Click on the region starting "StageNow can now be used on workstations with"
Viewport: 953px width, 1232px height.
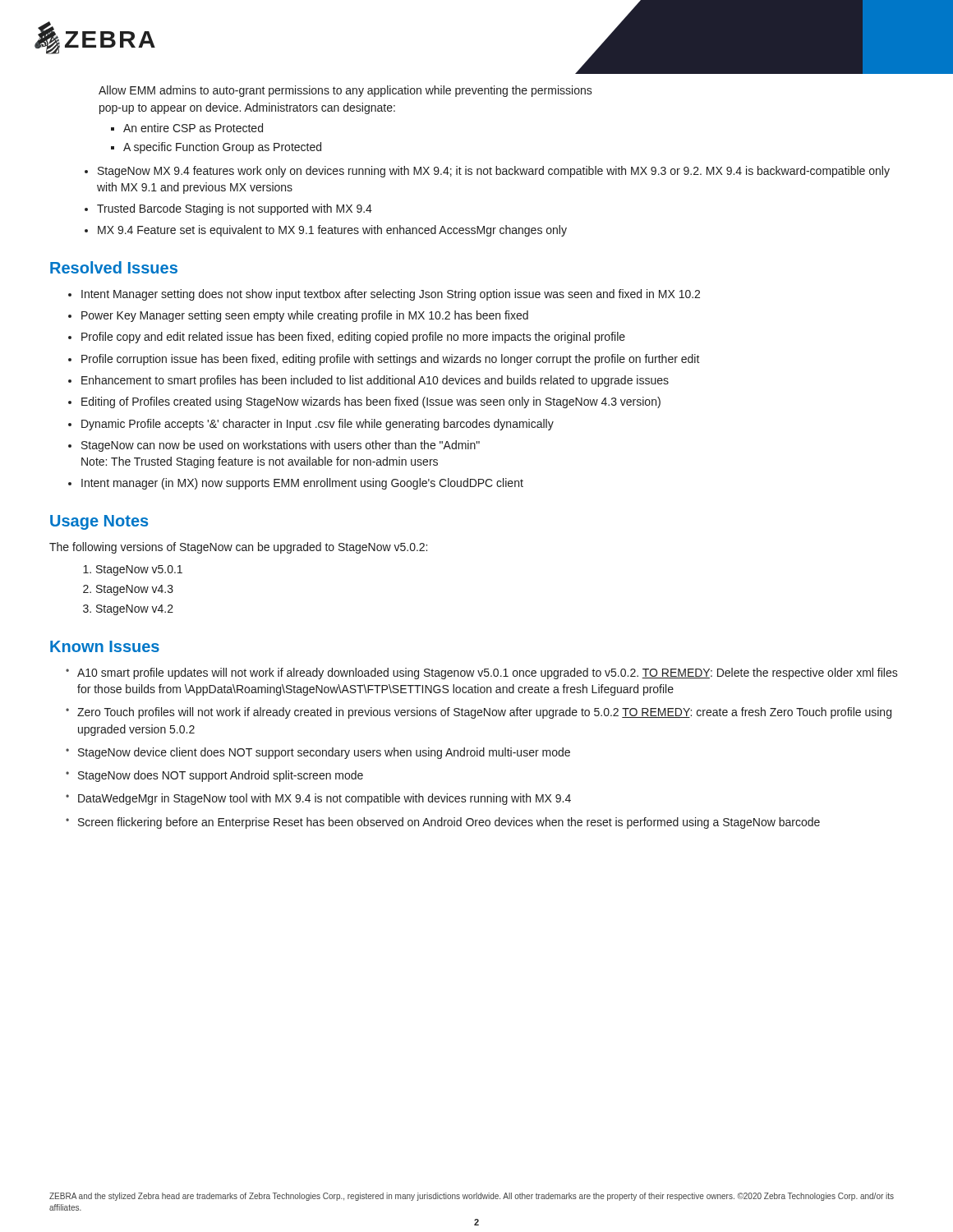pyautogui.click(x=280, y=453)
